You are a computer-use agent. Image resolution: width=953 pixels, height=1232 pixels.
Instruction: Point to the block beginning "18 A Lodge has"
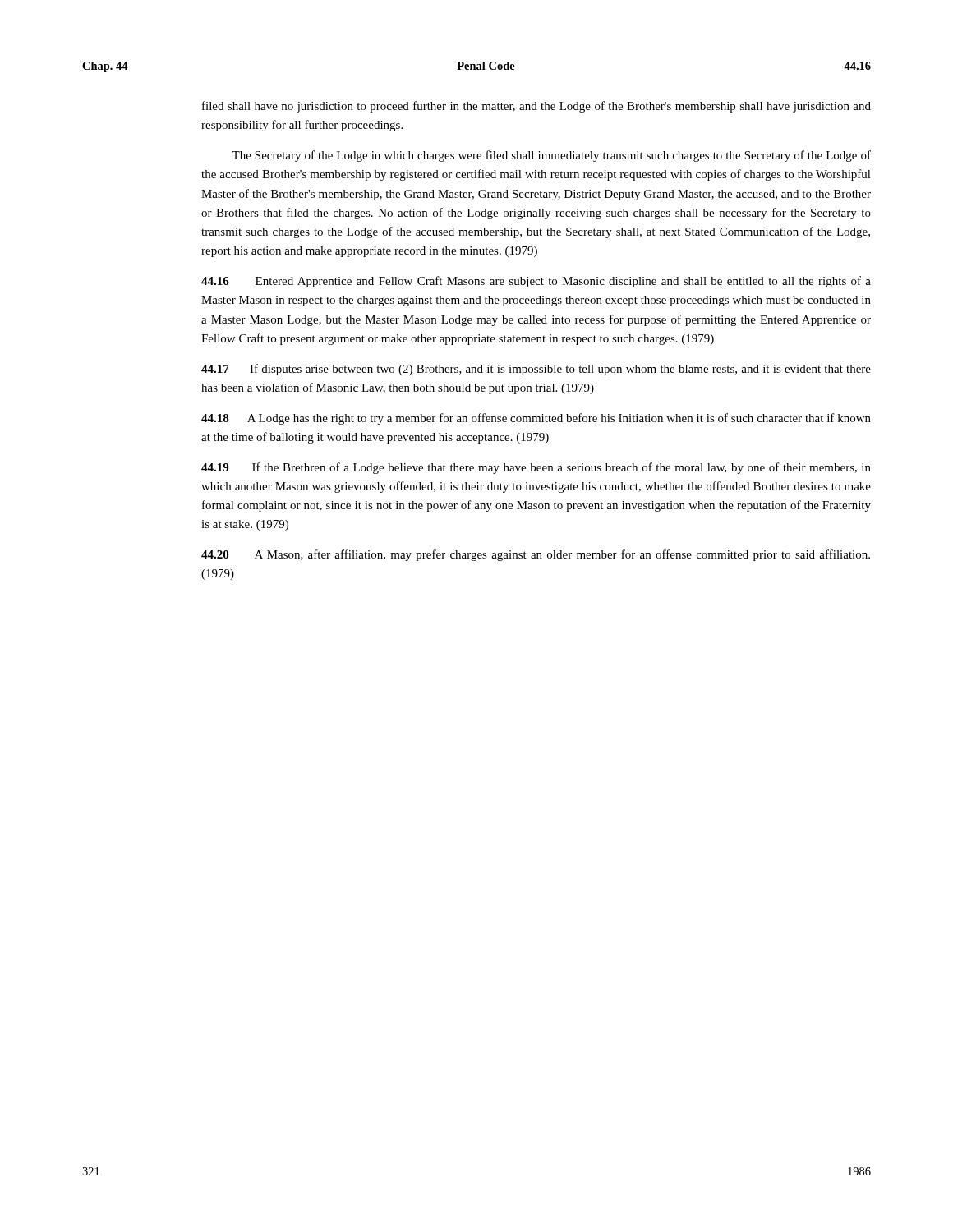pyautogui.click(x=536, y=428)
